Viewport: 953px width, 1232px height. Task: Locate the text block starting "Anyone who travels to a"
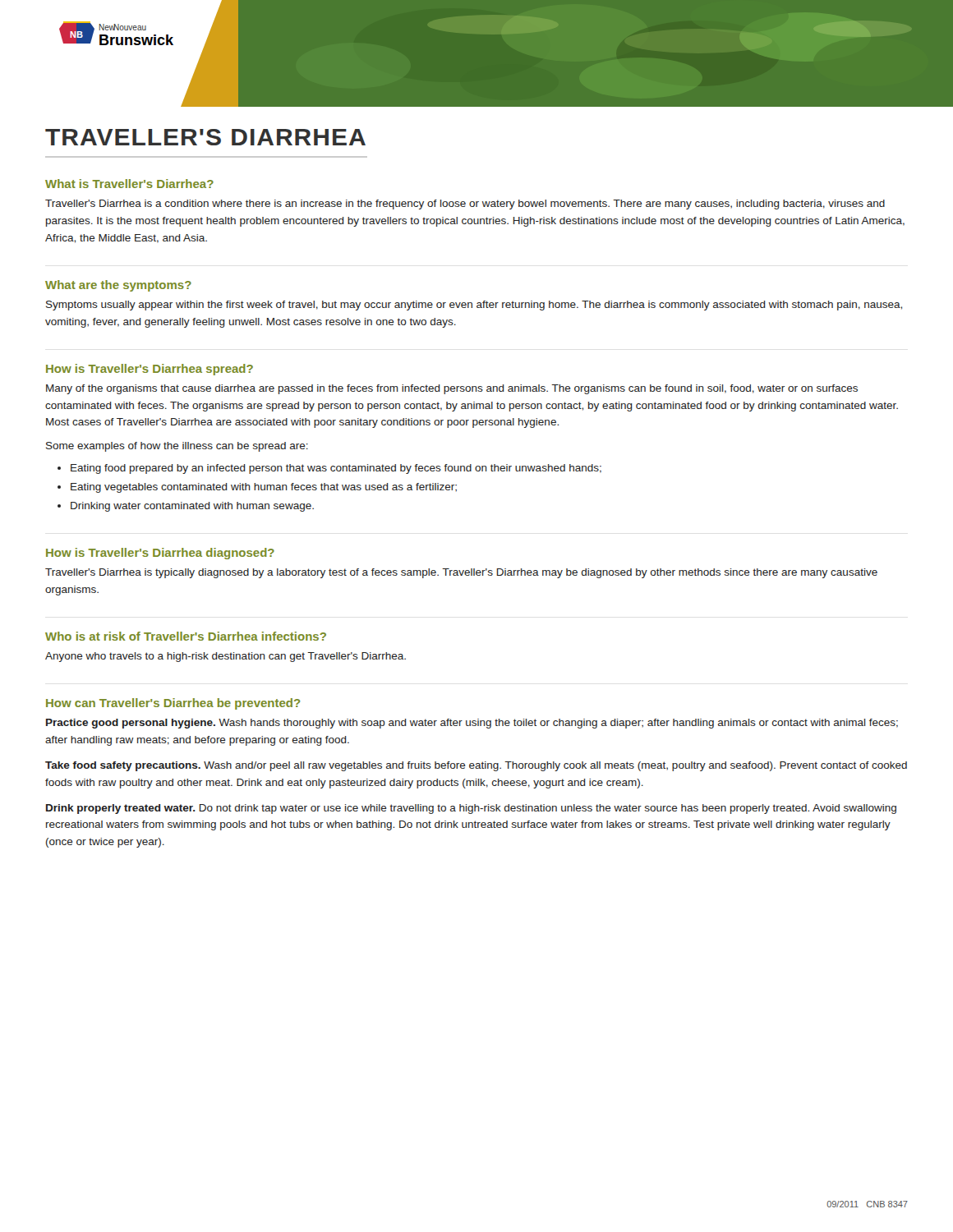point(226,656)
